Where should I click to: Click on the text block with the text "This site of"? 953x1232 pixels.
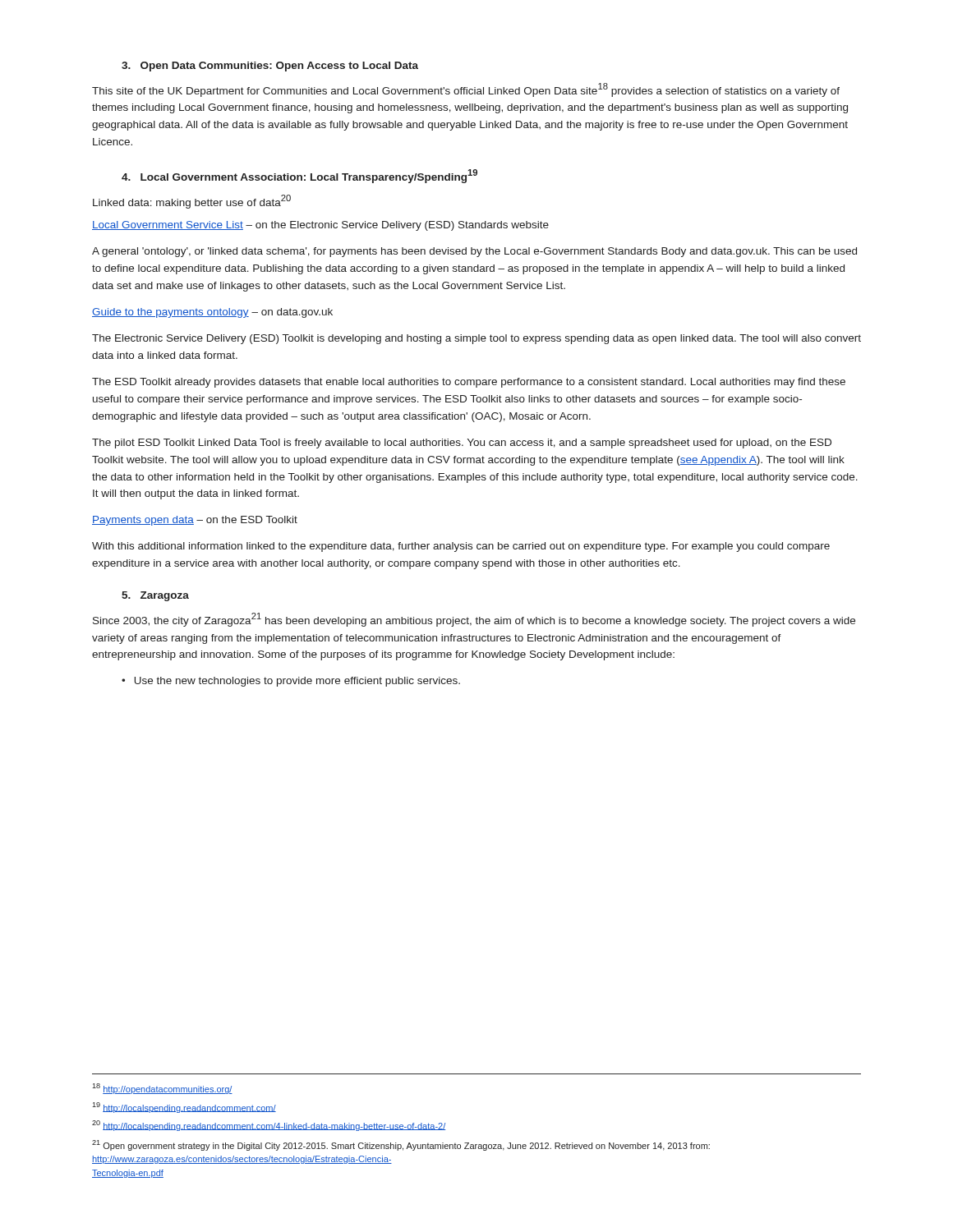(470, 115)
